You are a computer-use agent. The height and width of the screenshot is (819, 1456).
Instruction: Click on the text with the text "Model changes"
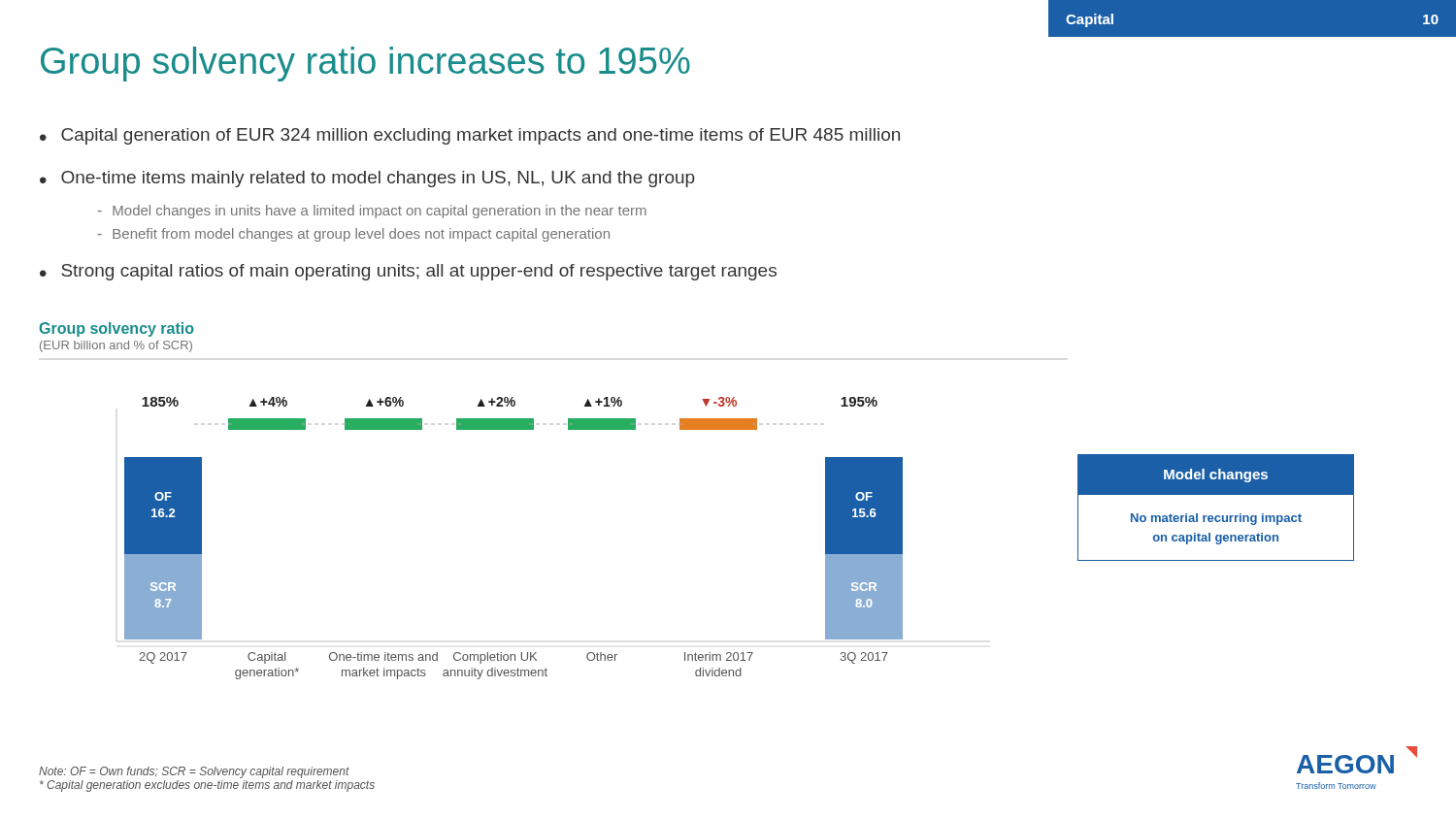point(1216,474)
